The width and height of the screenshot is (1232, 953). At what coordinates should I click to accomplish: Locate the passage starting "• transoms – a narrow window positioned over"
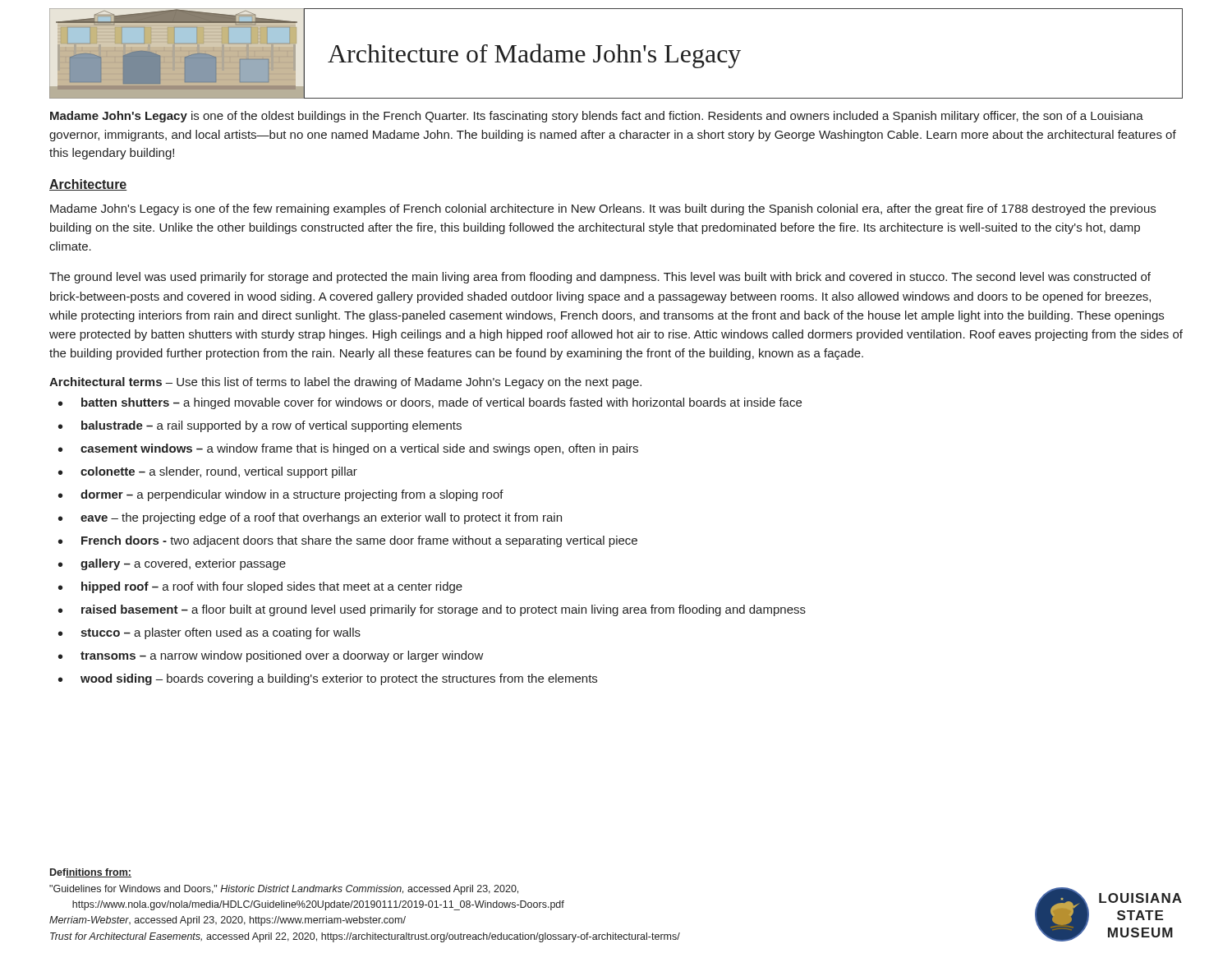pos(266,656)
